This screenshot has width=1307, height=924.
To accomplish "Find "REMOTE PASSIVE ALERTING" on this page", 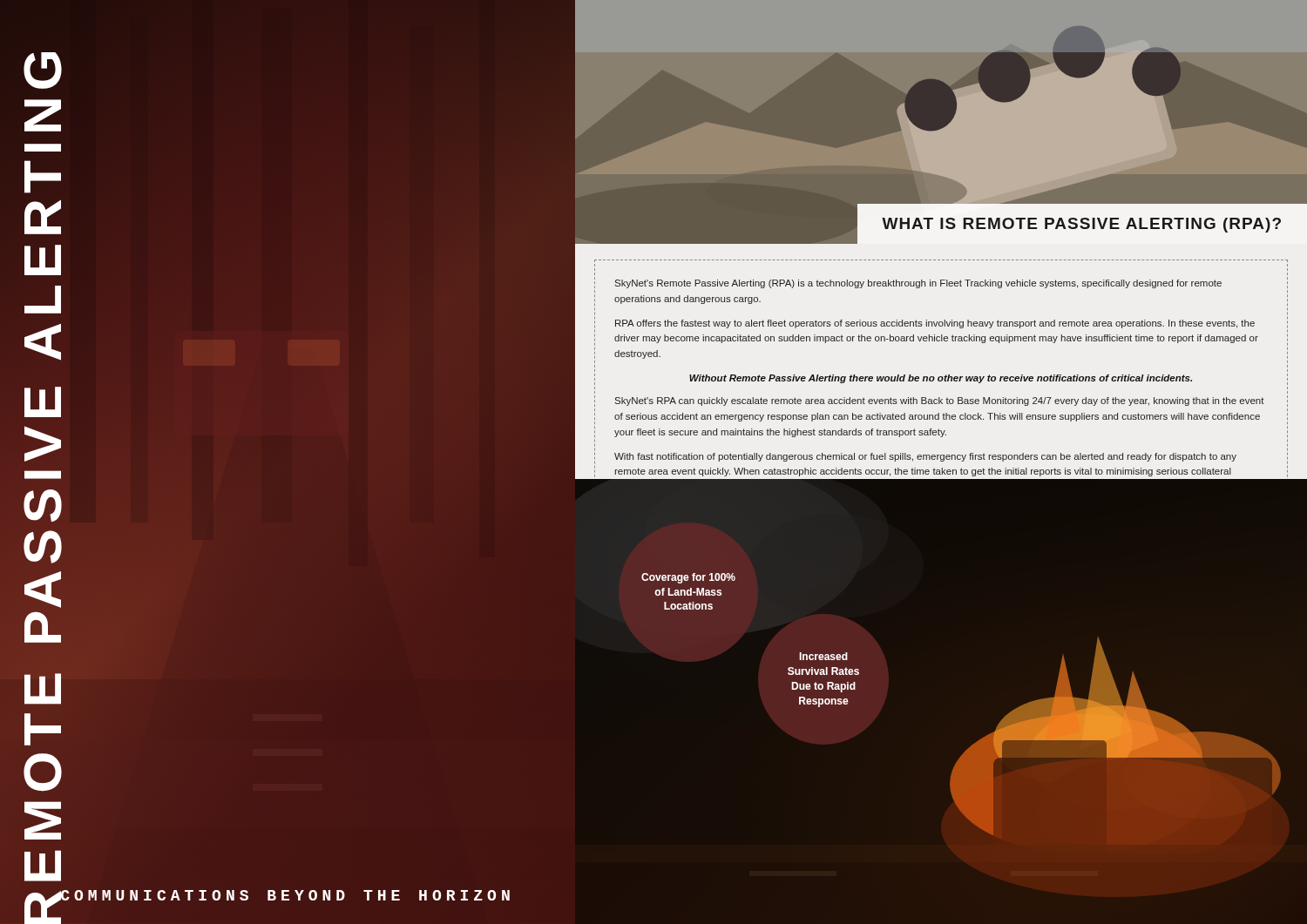I will (42, 444).
